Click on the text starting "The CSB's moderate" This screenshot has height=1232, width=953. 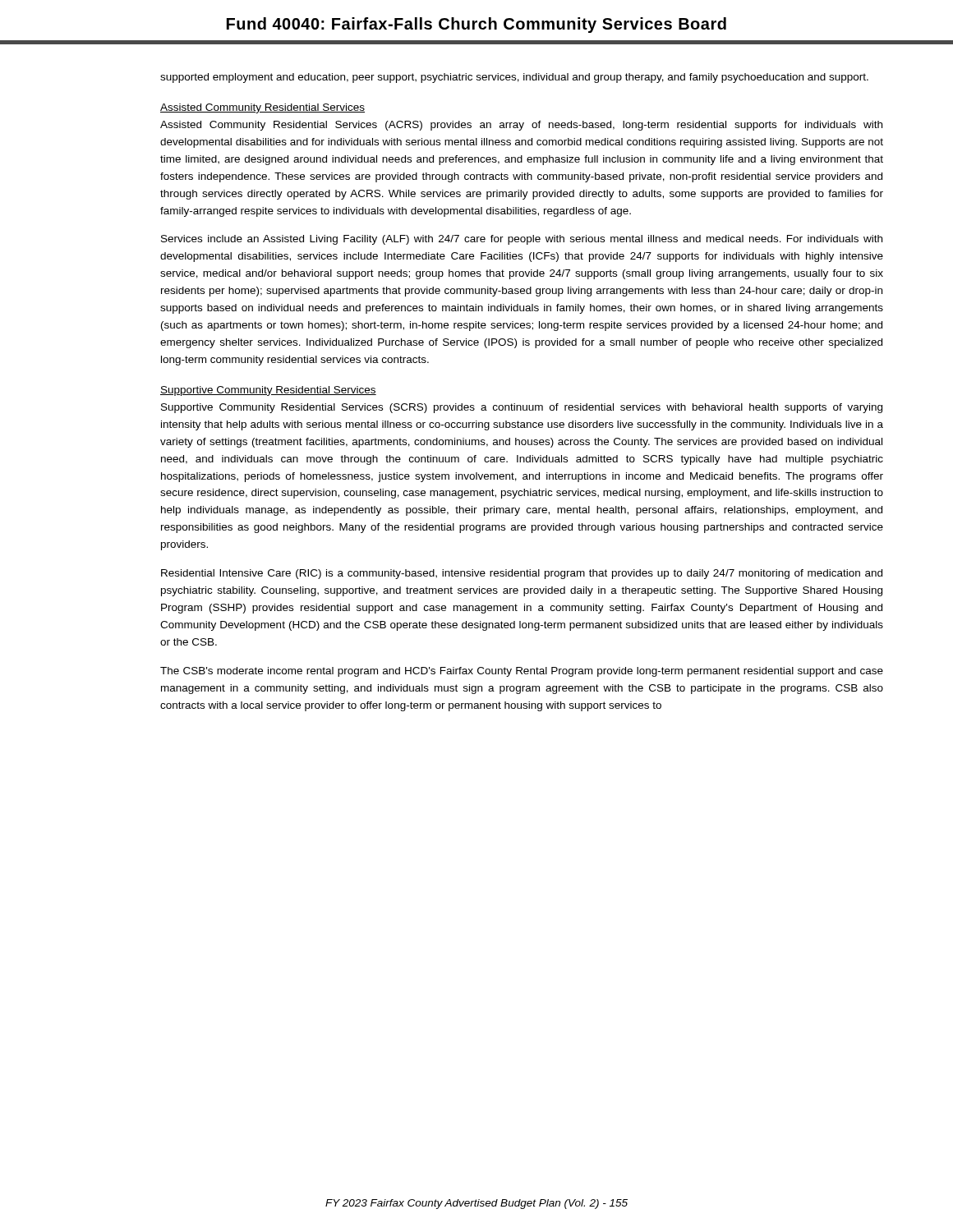522,688
